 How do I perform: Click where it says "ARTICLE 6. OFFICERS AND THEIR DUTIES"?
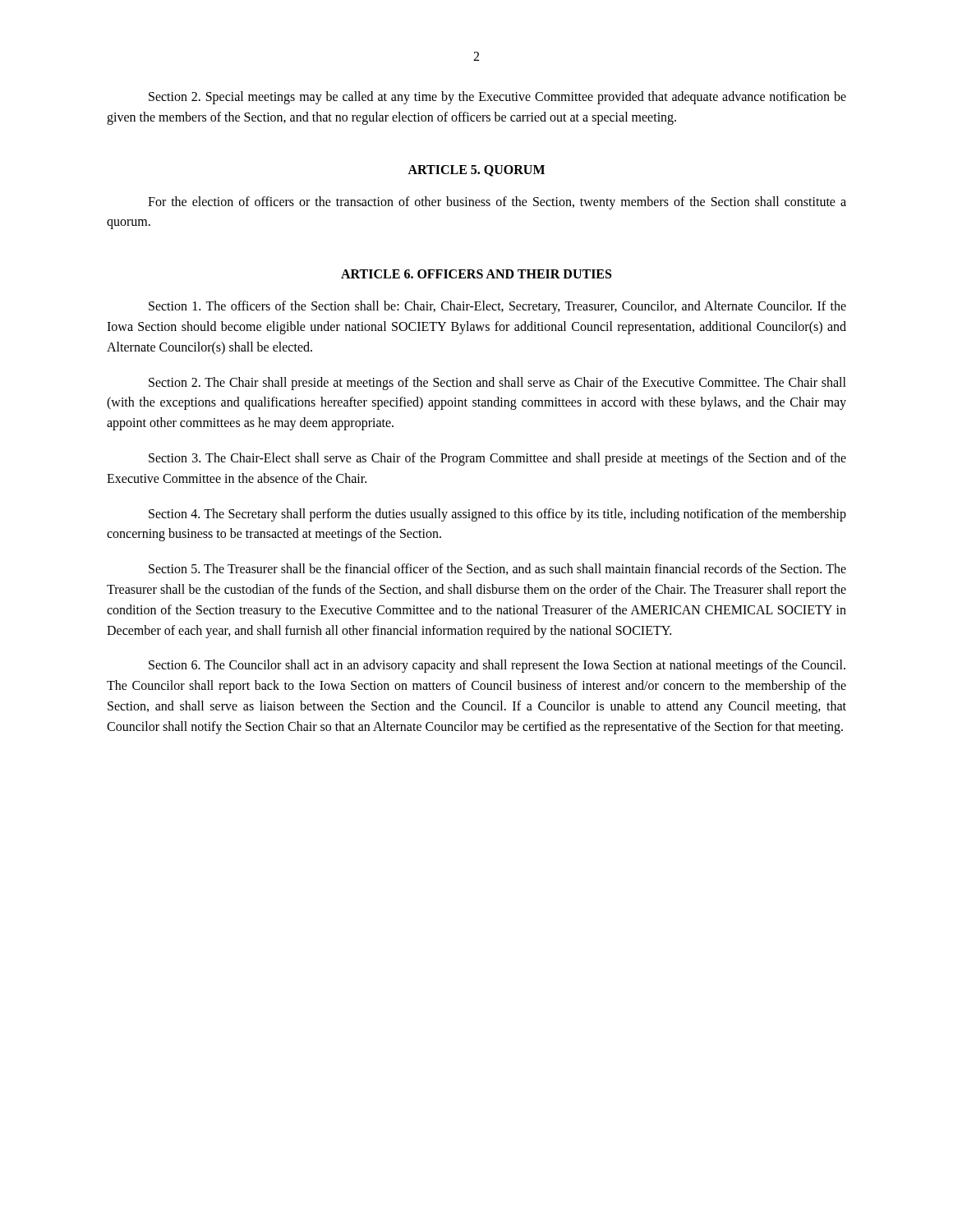click(x=476, y=274)
